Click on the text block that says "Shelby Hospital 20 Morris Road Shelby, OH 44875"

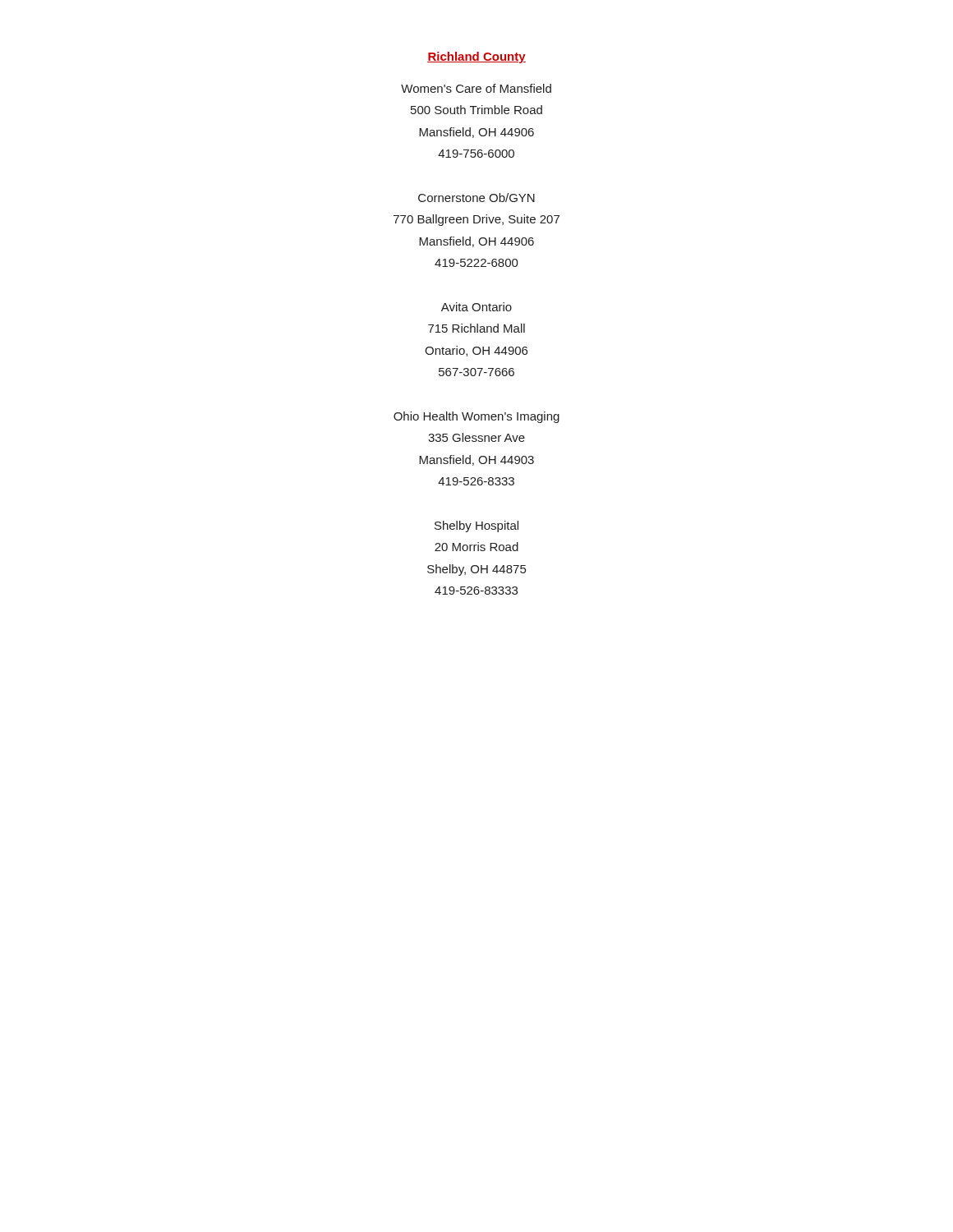(x=476, y=558)
